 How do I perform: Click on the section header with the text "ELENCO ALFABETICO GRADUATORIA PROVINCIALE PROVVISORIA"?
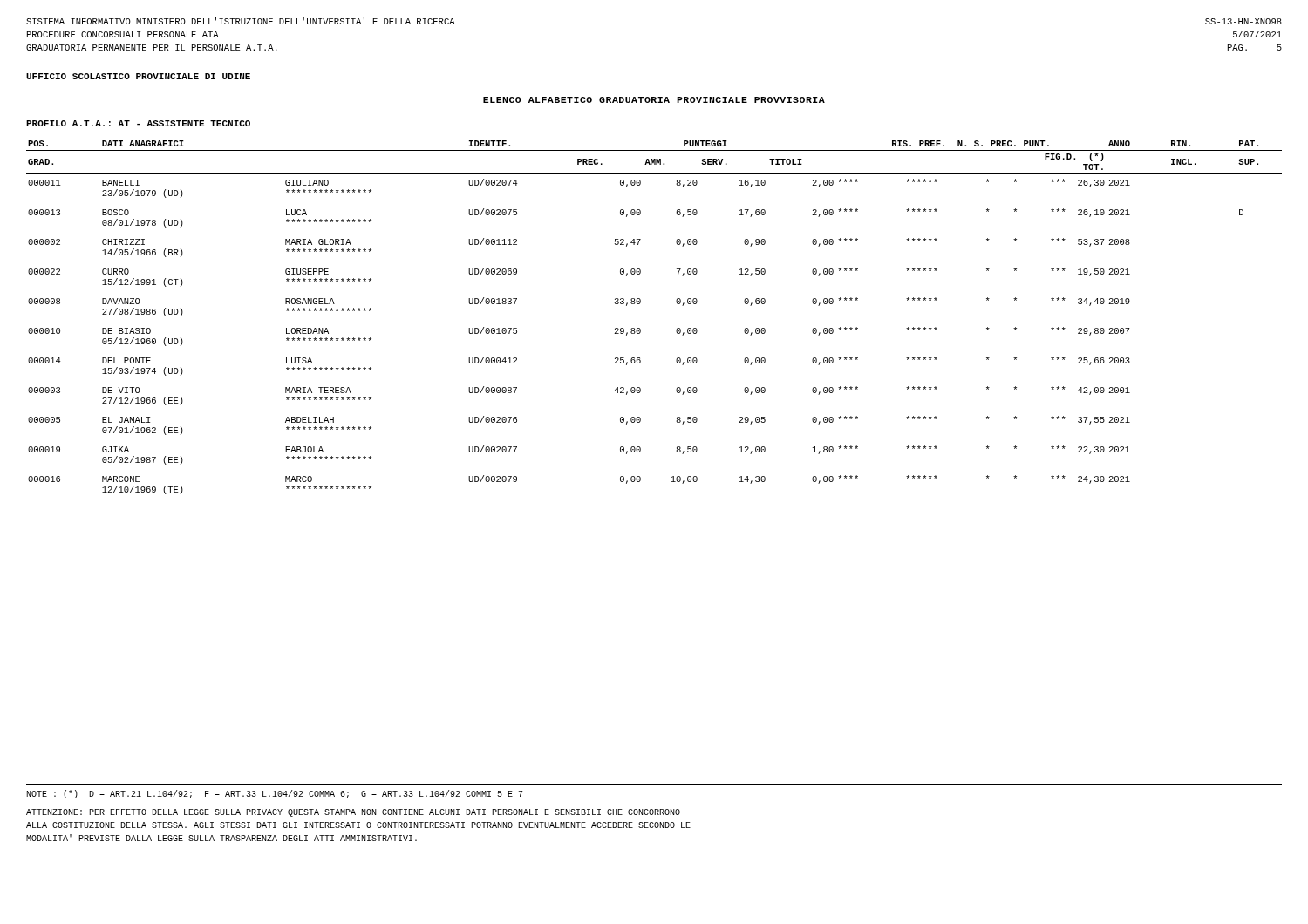(x=654, y=100)
